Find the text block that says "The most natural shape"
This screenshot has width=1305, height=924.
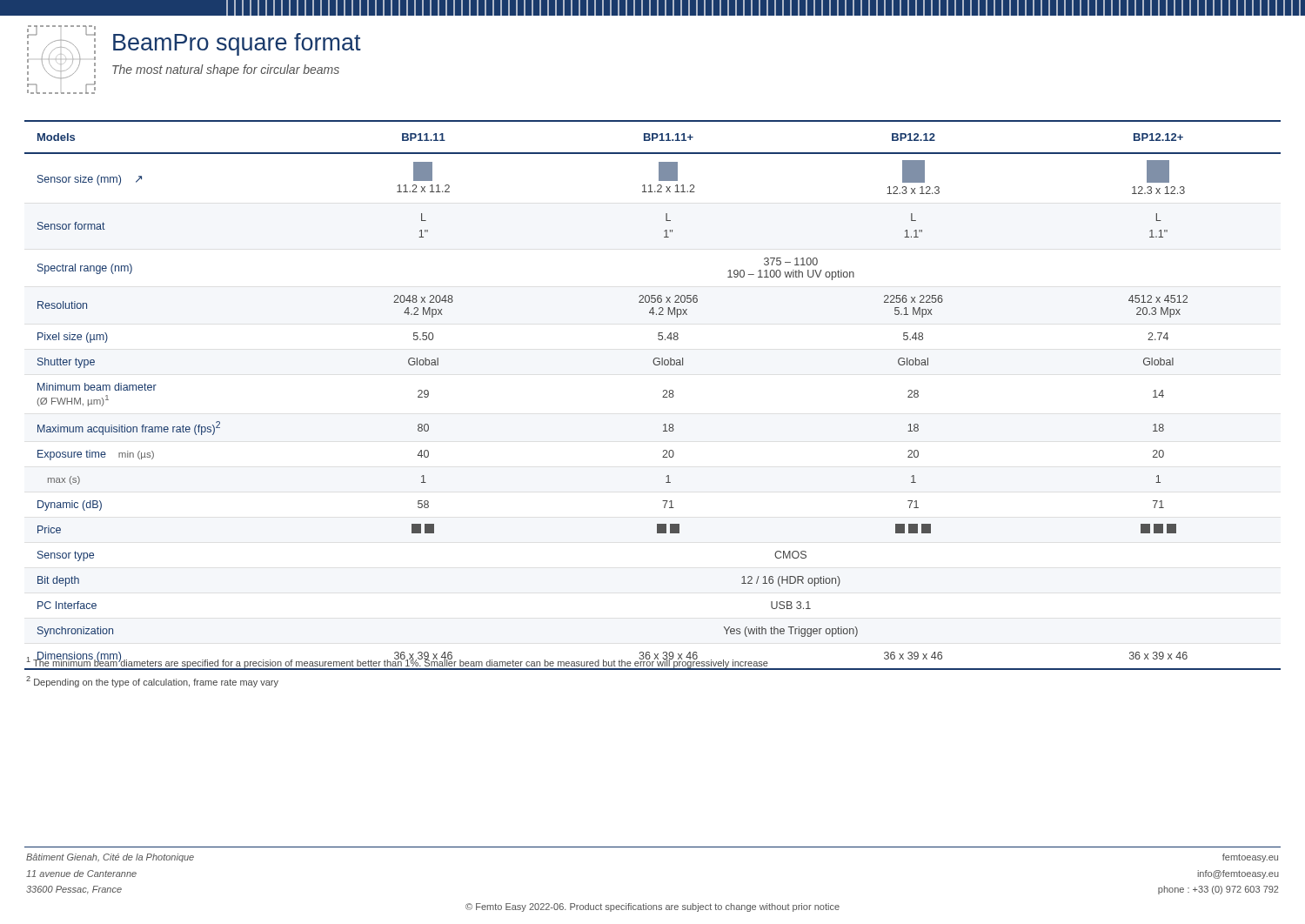click(225, 70)
